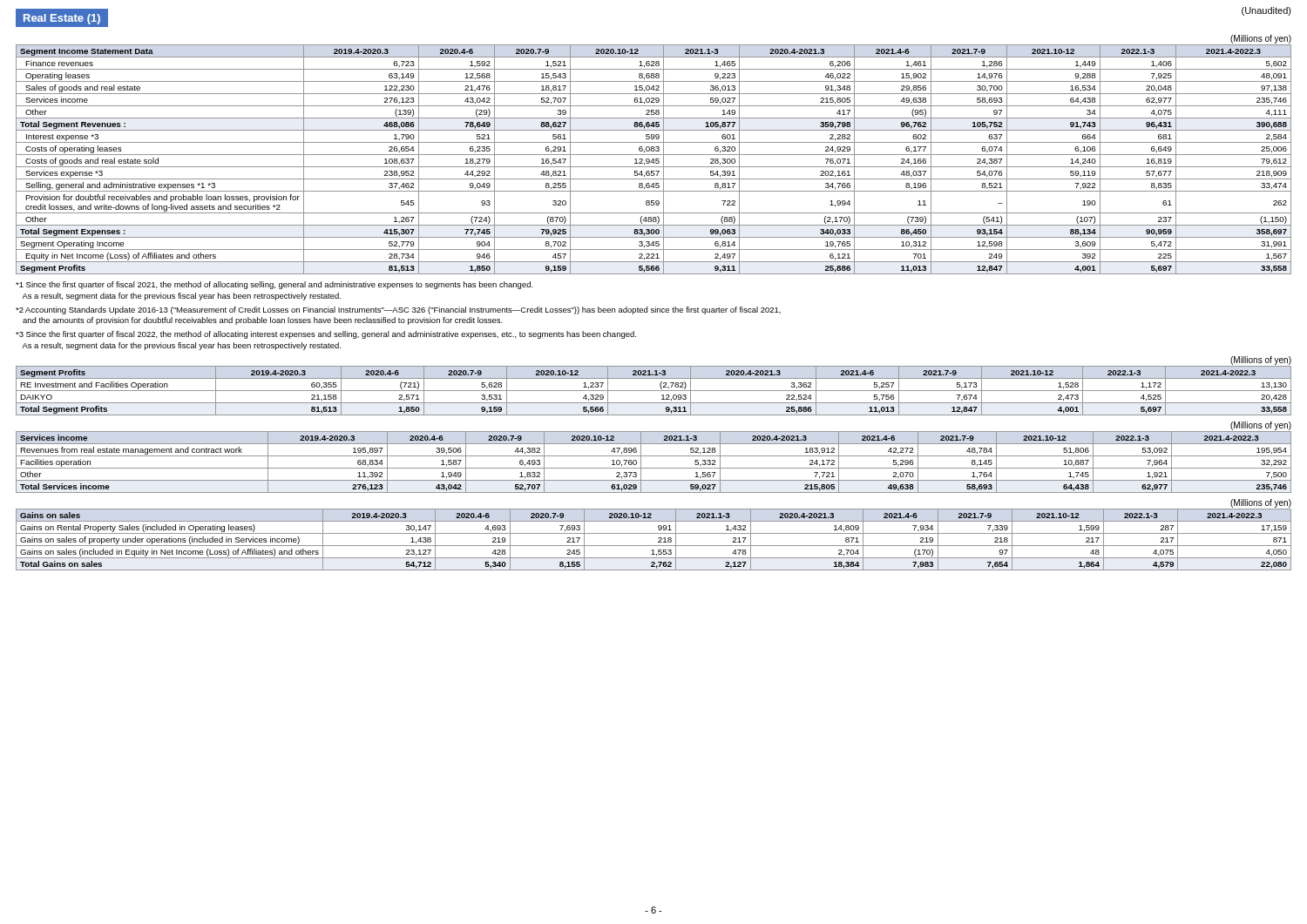Image resolution: width=1307 pixels, height=924 pixels.
Task: Locate the table with the text "Total Gains on"
Action: click(654, 539)
